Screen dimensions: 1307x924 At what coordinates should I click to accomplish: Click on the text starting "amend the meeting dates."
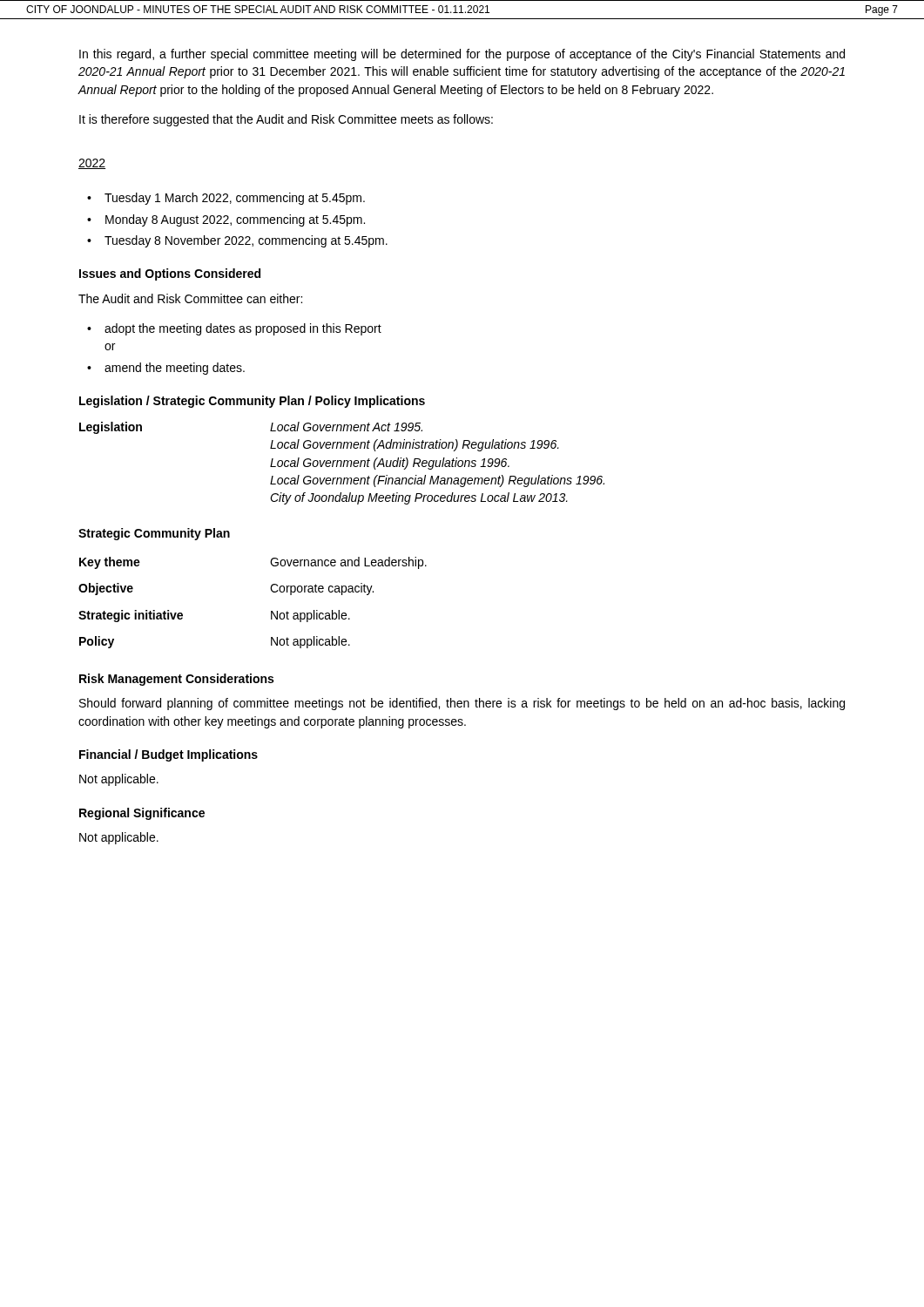175,367
